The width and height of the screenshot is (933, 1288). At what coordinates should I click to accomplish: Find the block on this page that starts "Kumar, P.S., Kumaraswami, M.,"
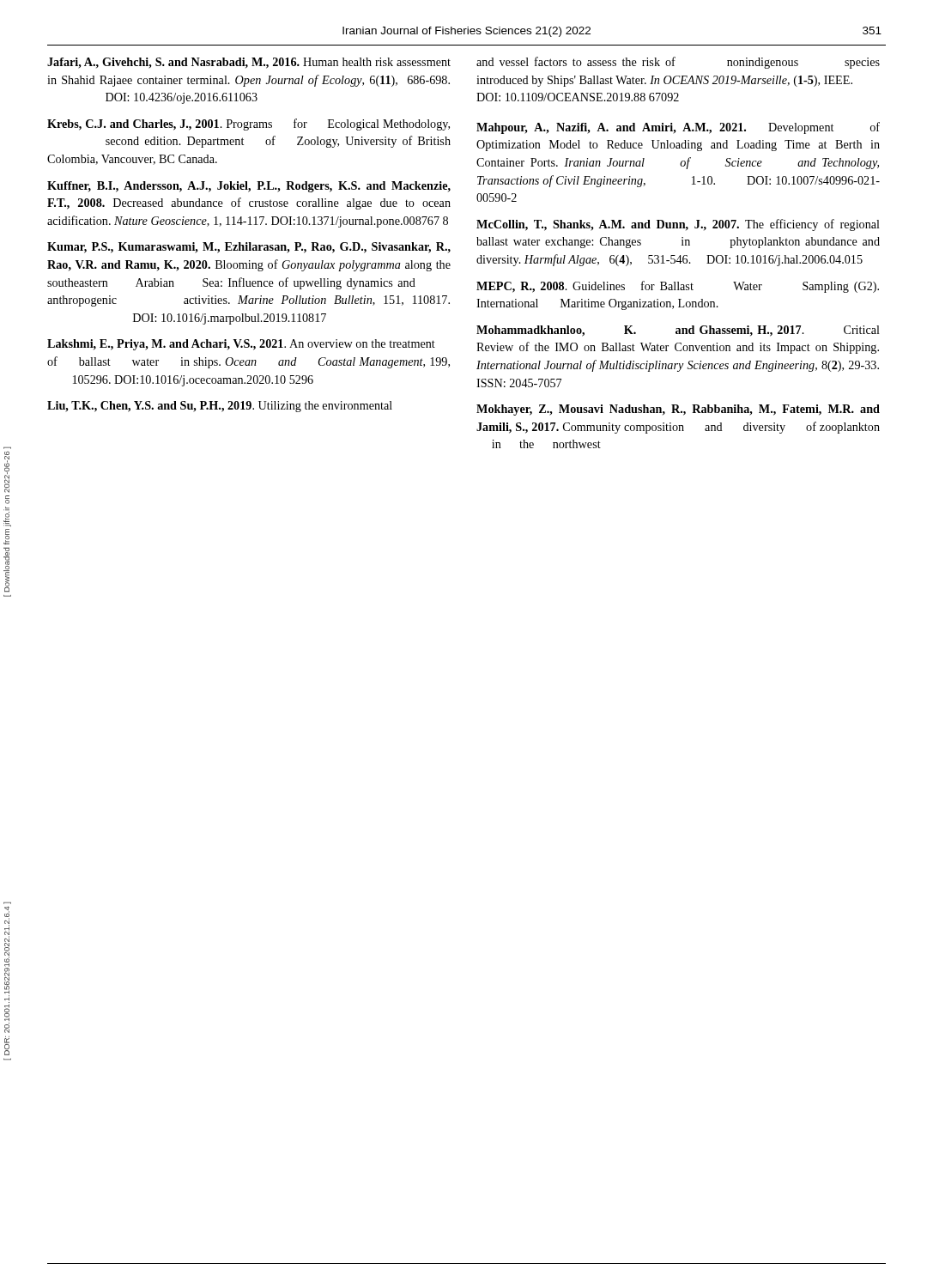point(249,282)
